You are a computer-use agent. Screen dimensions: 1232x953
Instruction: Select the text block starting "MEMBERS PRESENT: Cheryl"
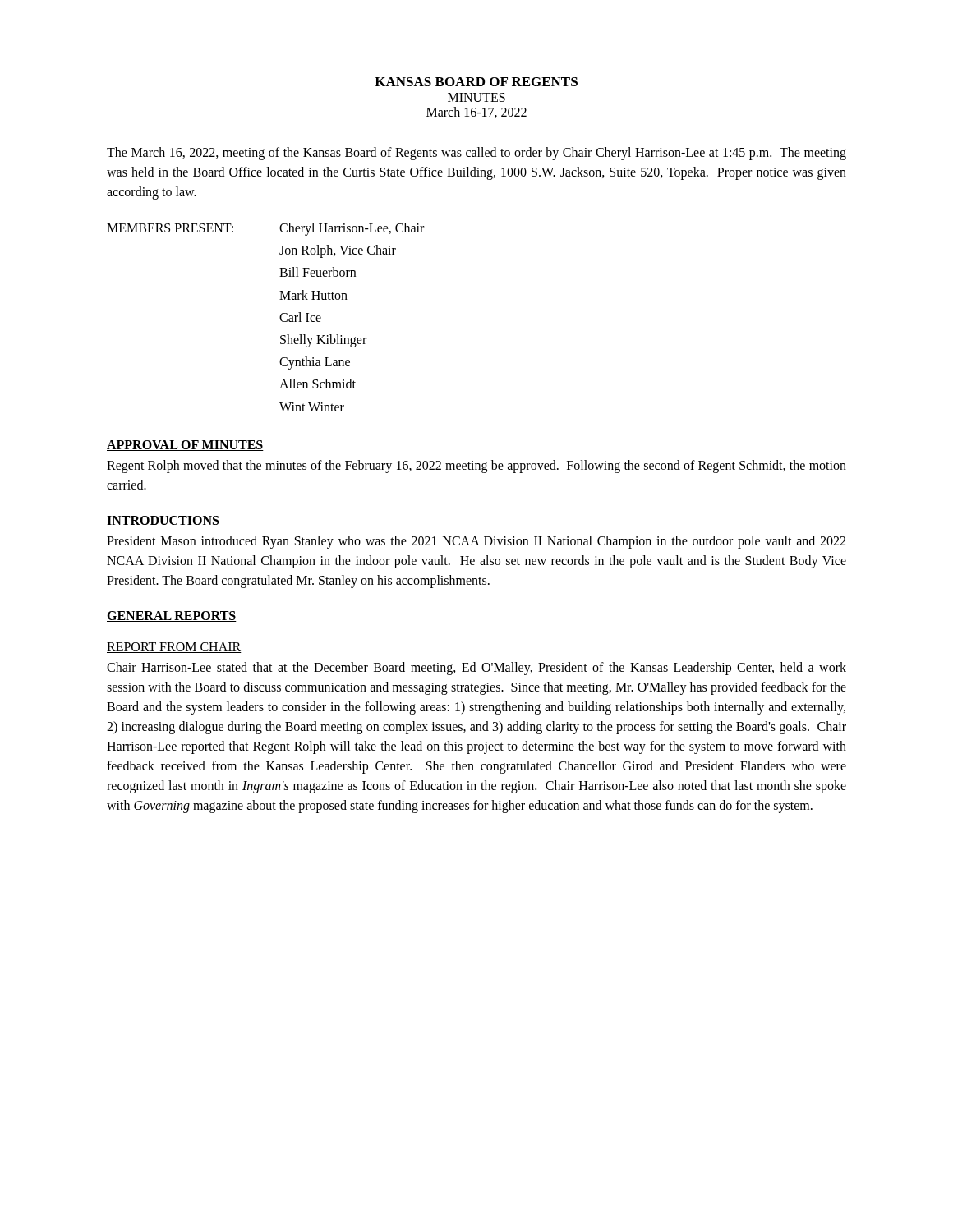coord(161,230)
